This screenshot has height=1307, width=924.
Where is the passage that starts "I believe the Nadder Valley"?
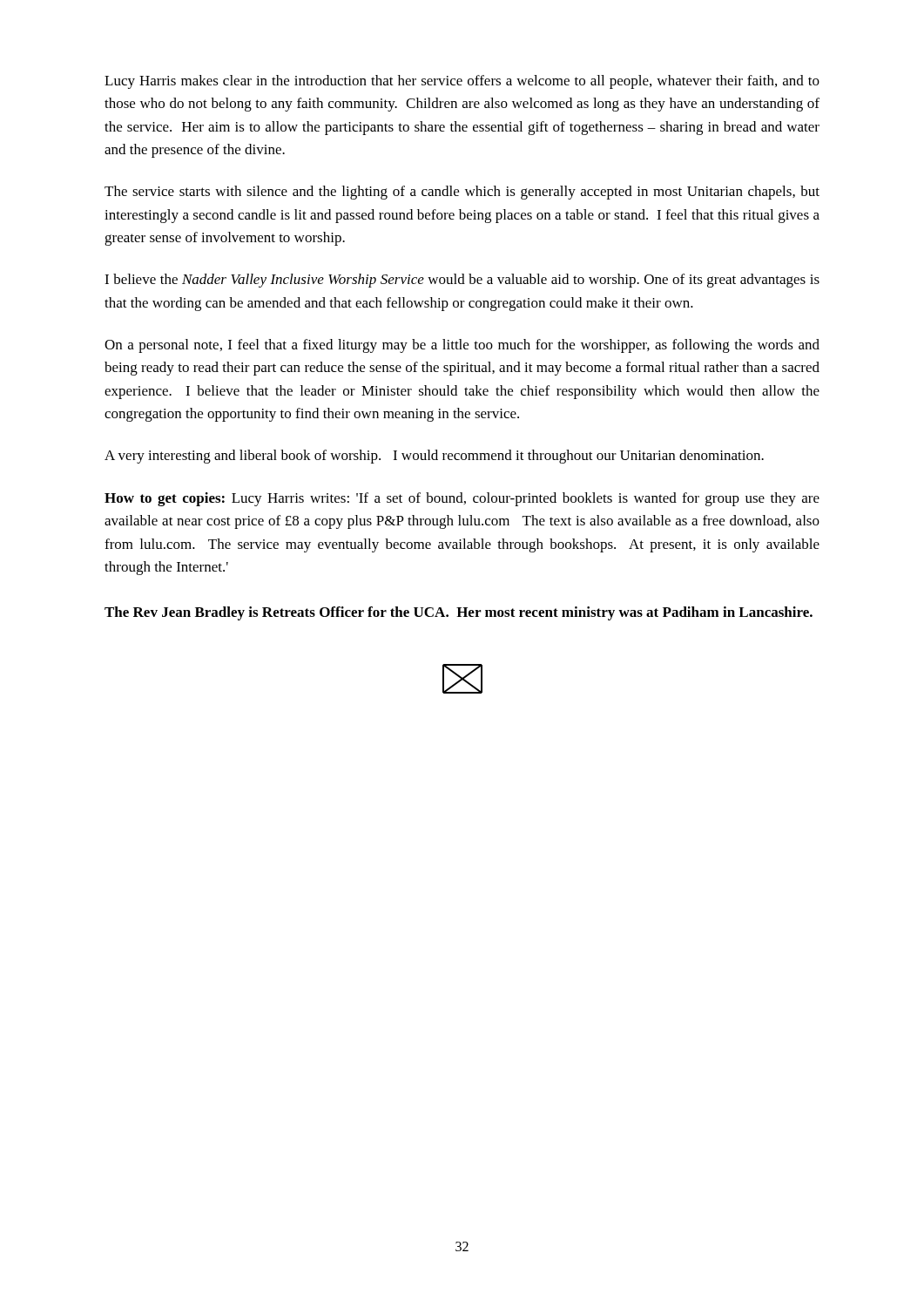(x=462, y=291)
